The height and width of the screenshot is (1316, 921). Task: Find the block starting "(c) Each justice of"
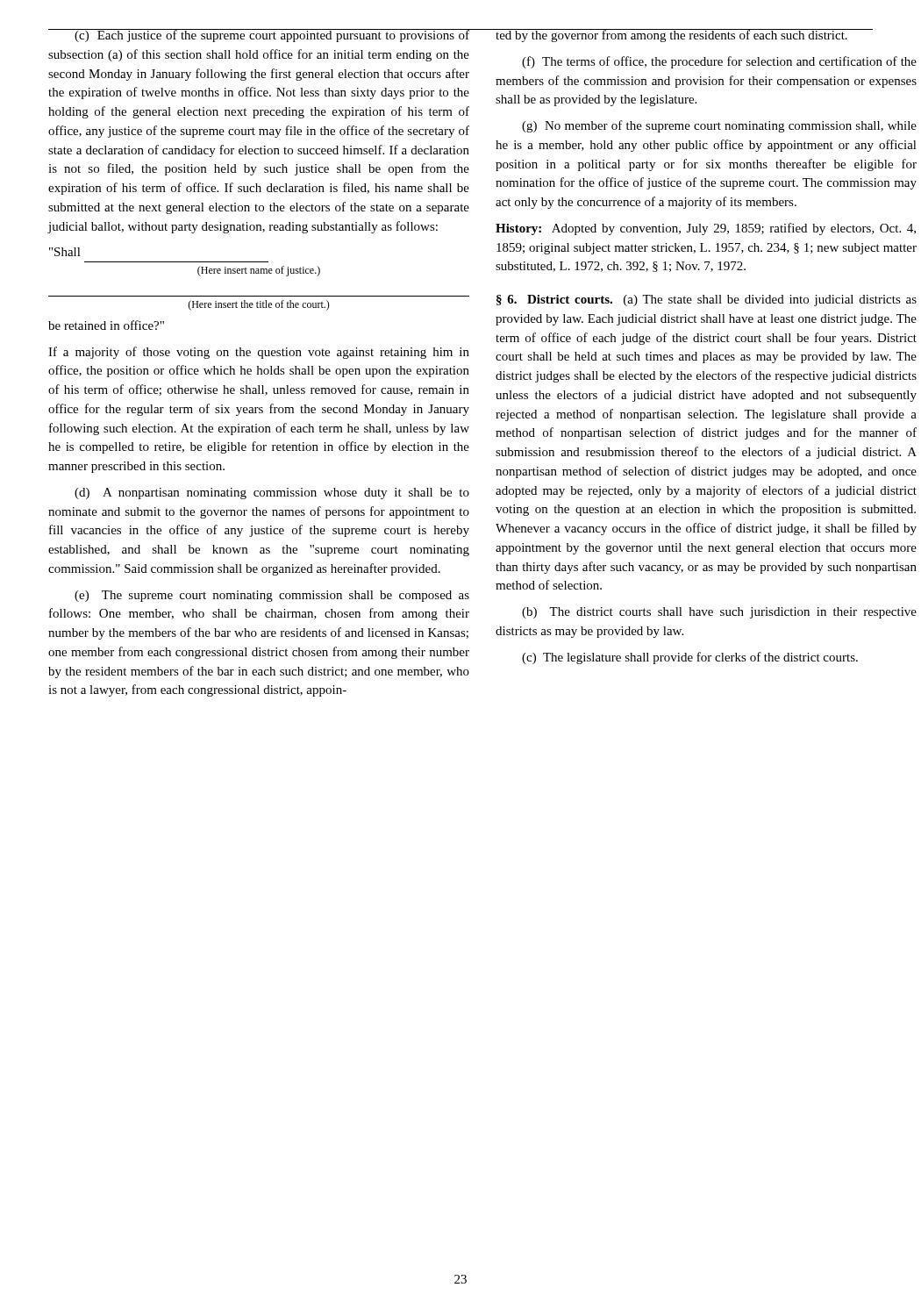tap(259, 131)
